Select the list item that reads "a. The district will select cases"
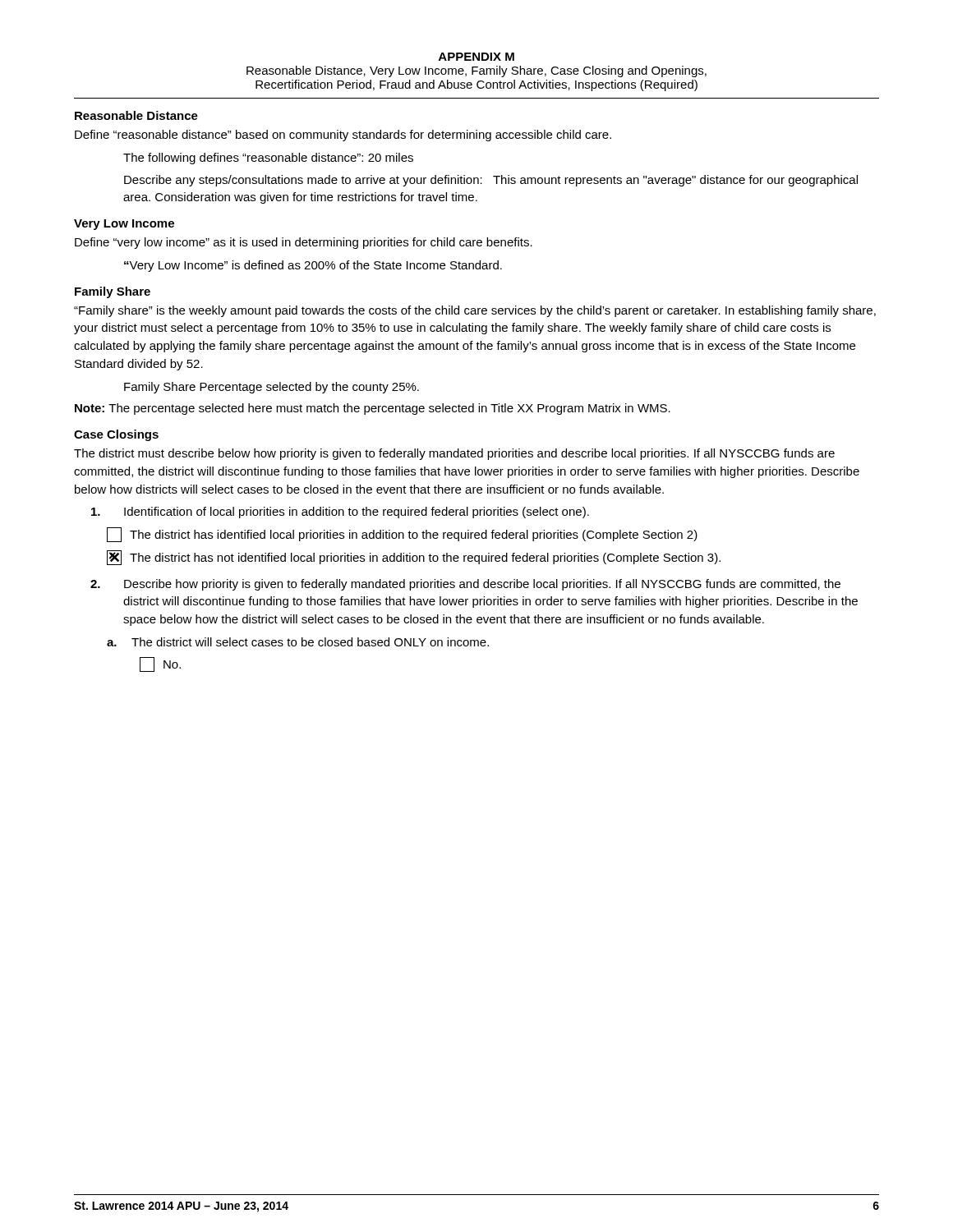Image resolution: width=953 pixels, height=1232 pixels. pyautogui.click(x=493, y=642)
